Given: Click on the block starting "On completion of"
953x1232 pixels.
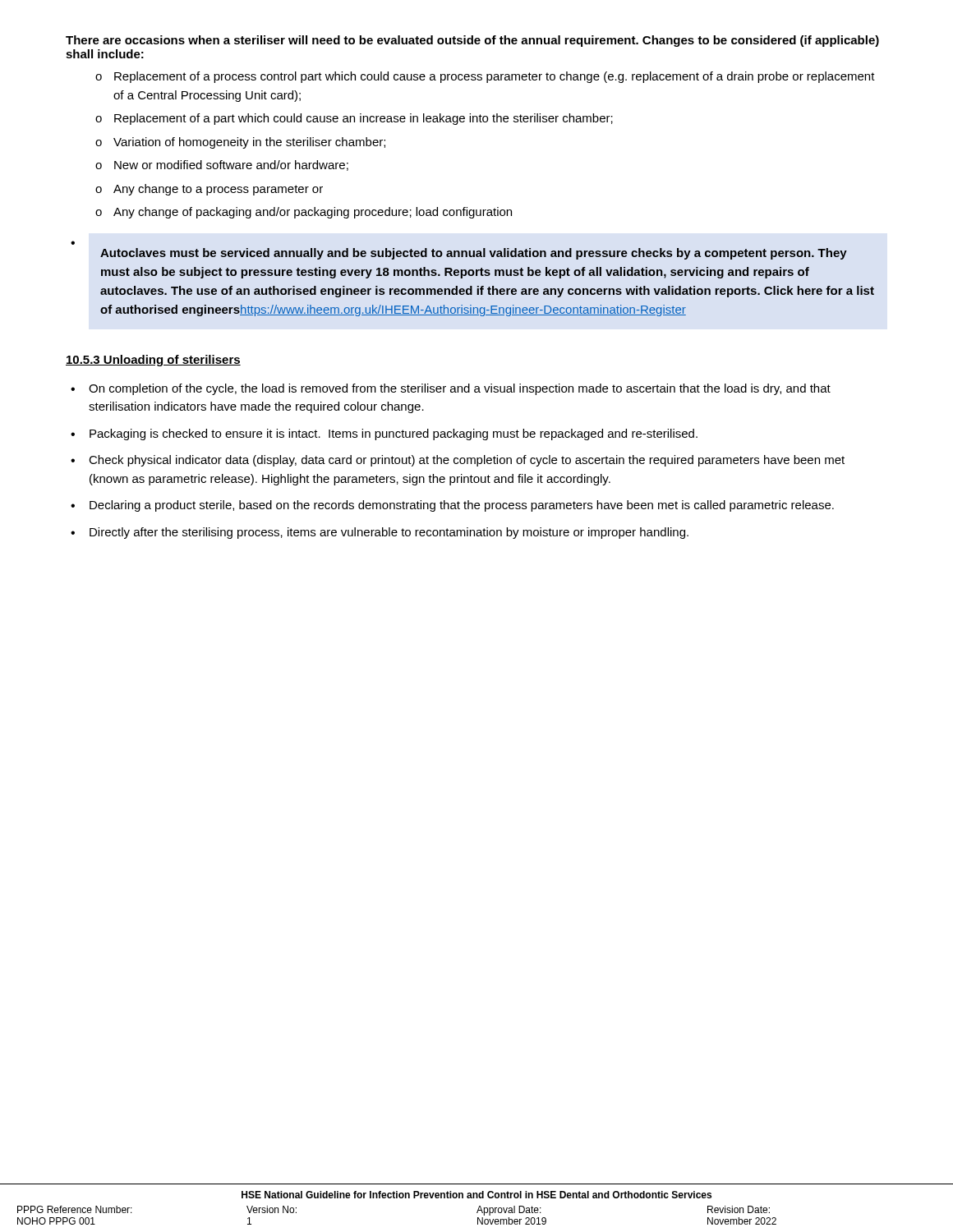Looking at the screenshot, I should click(460, 397).
